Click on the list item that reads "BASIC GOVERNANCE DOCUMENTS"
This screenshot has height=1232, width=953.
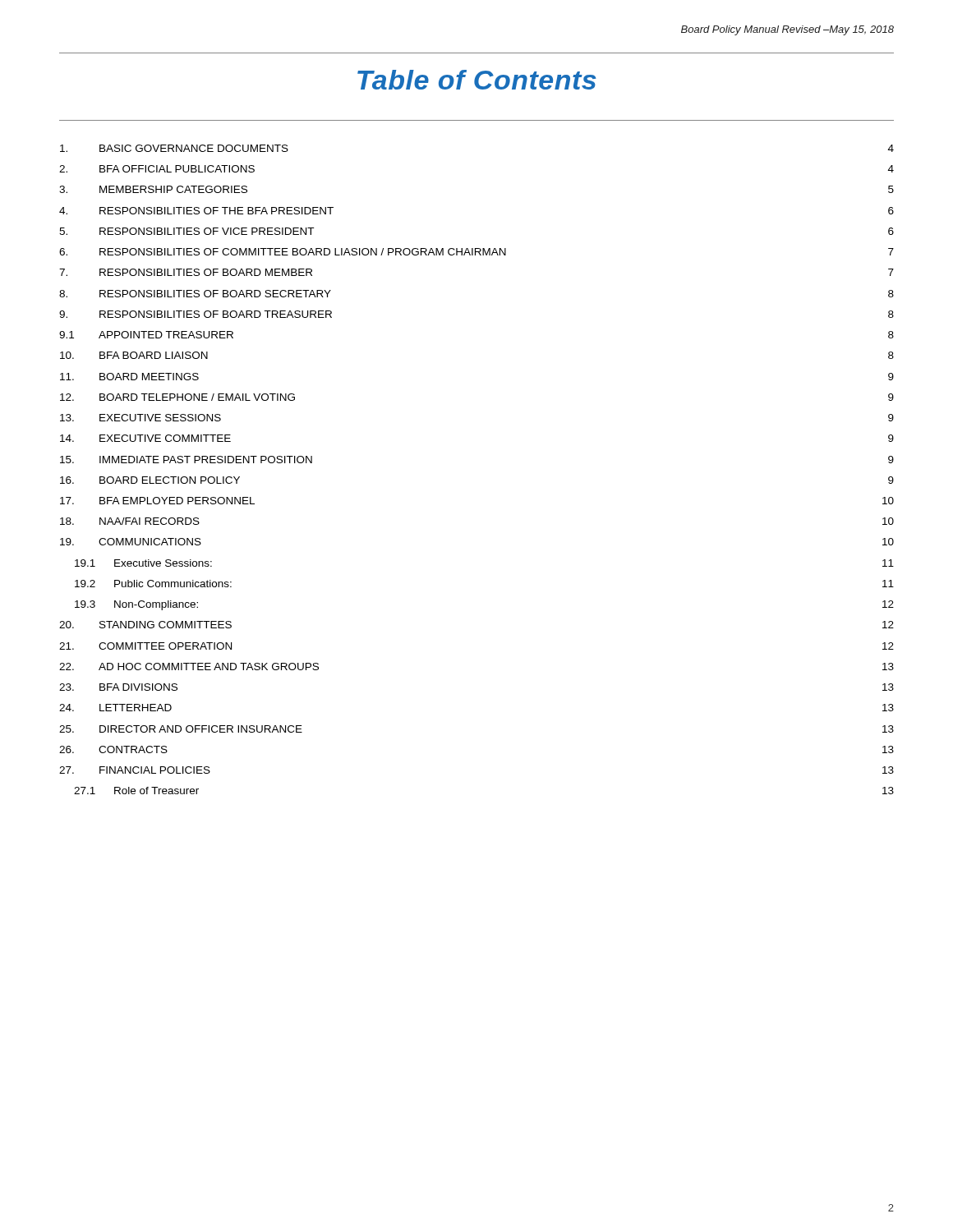click(x=62, y=148)
